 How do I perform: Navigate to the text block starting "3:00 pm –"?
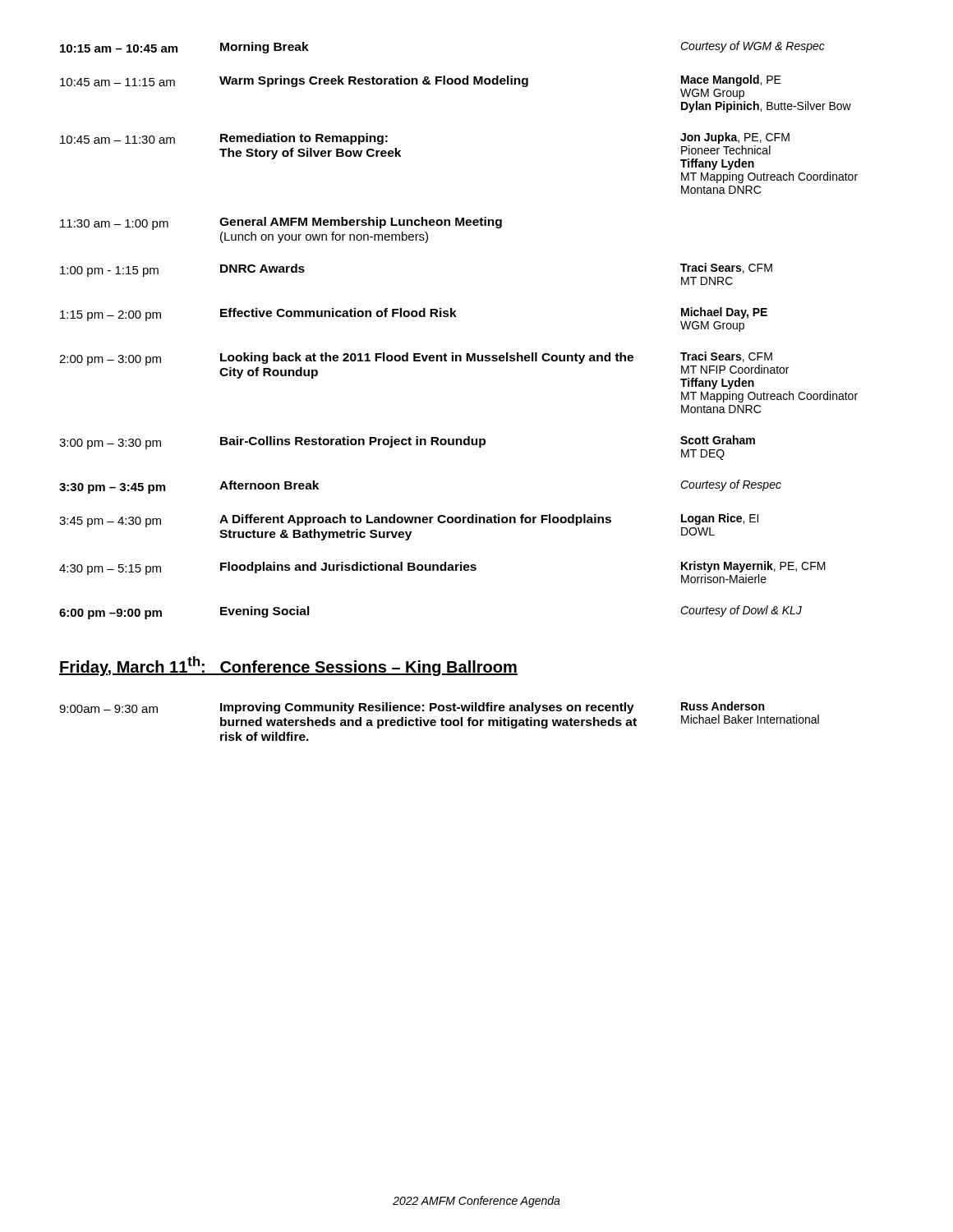point(476,447)
